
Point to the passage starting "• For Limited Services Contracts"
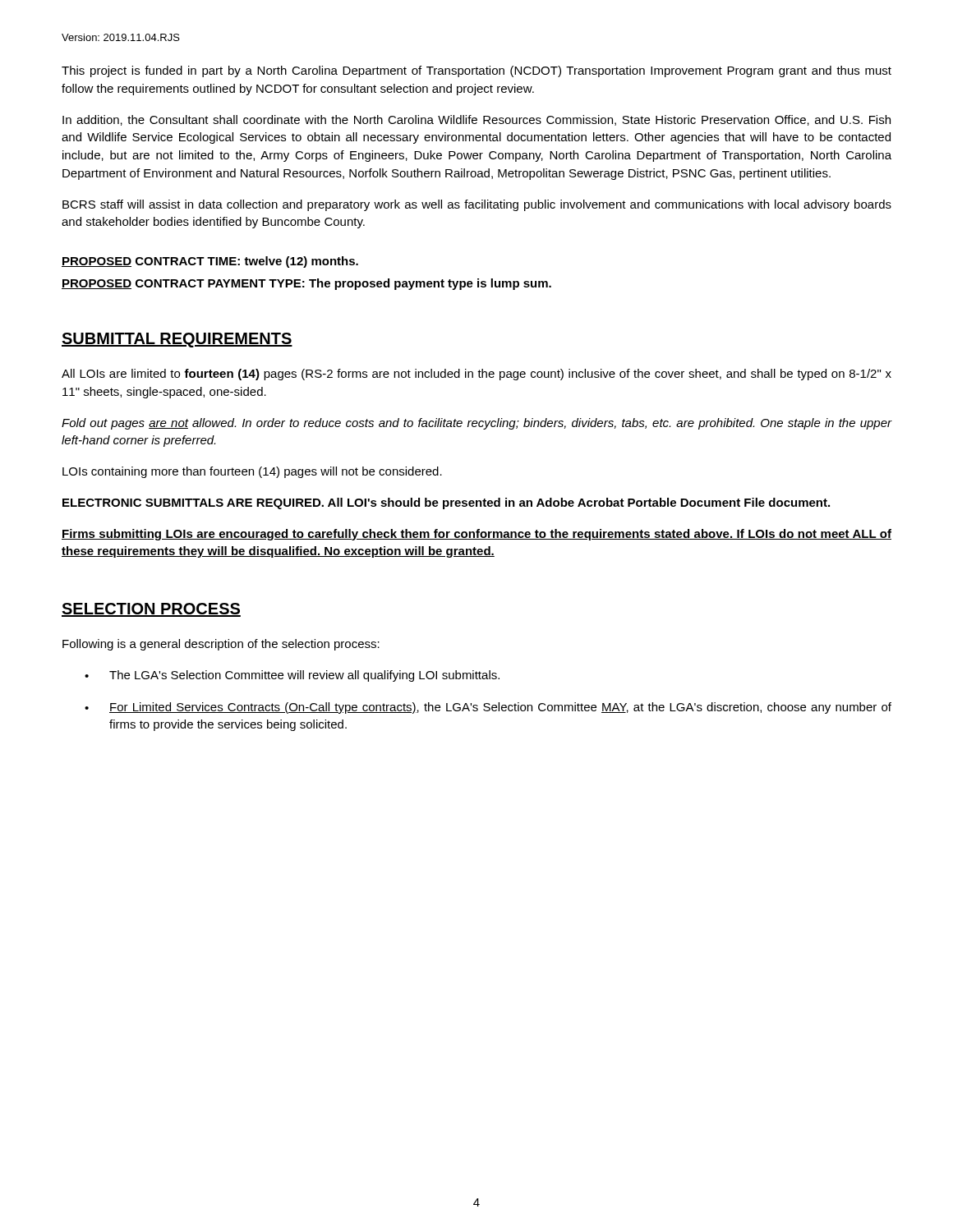(x=488, y=716)
